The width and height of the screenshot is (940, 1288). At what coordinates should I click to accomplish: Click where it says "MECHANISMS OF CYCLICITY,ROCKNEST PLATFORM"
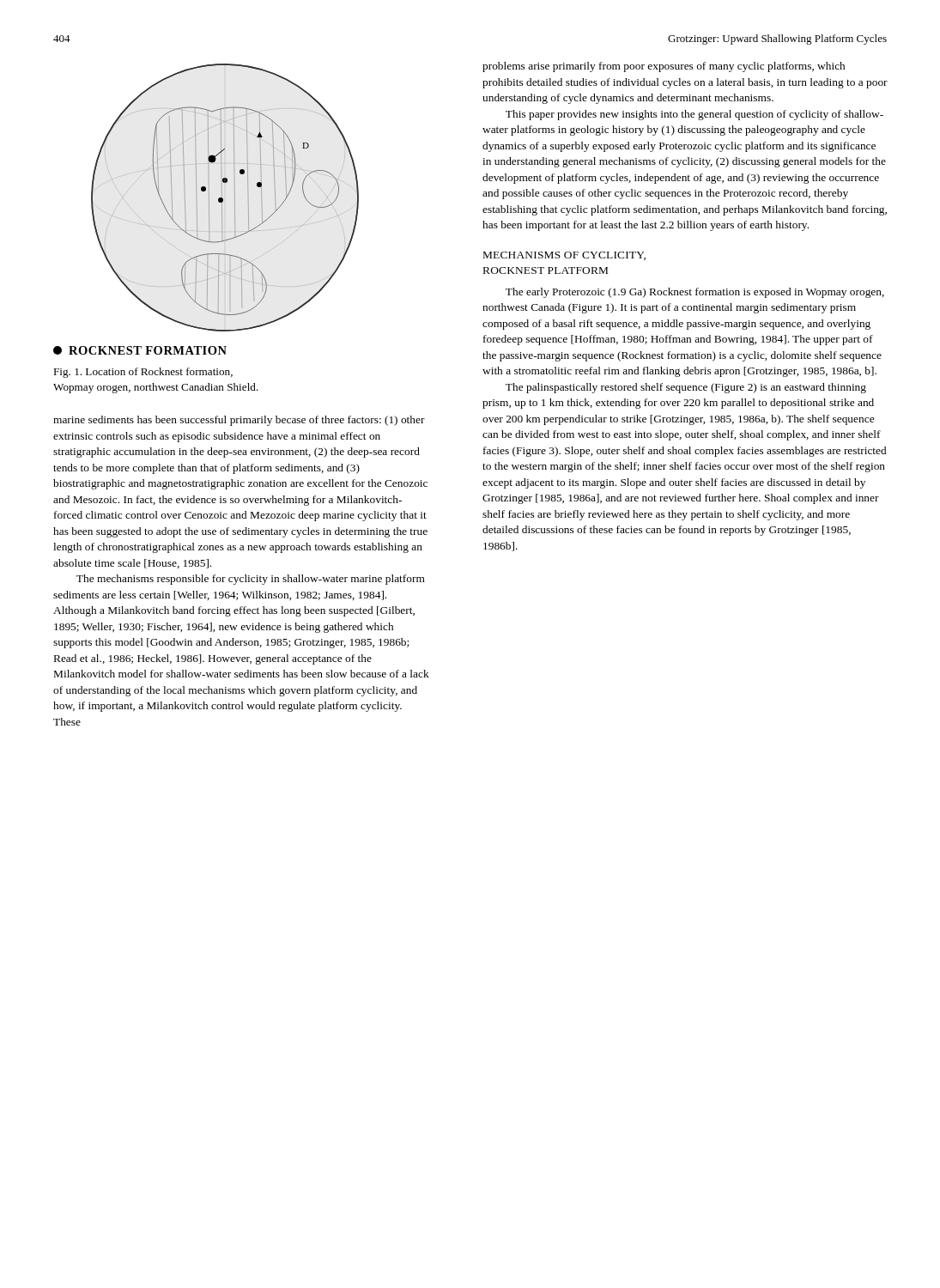click(564, 262)
